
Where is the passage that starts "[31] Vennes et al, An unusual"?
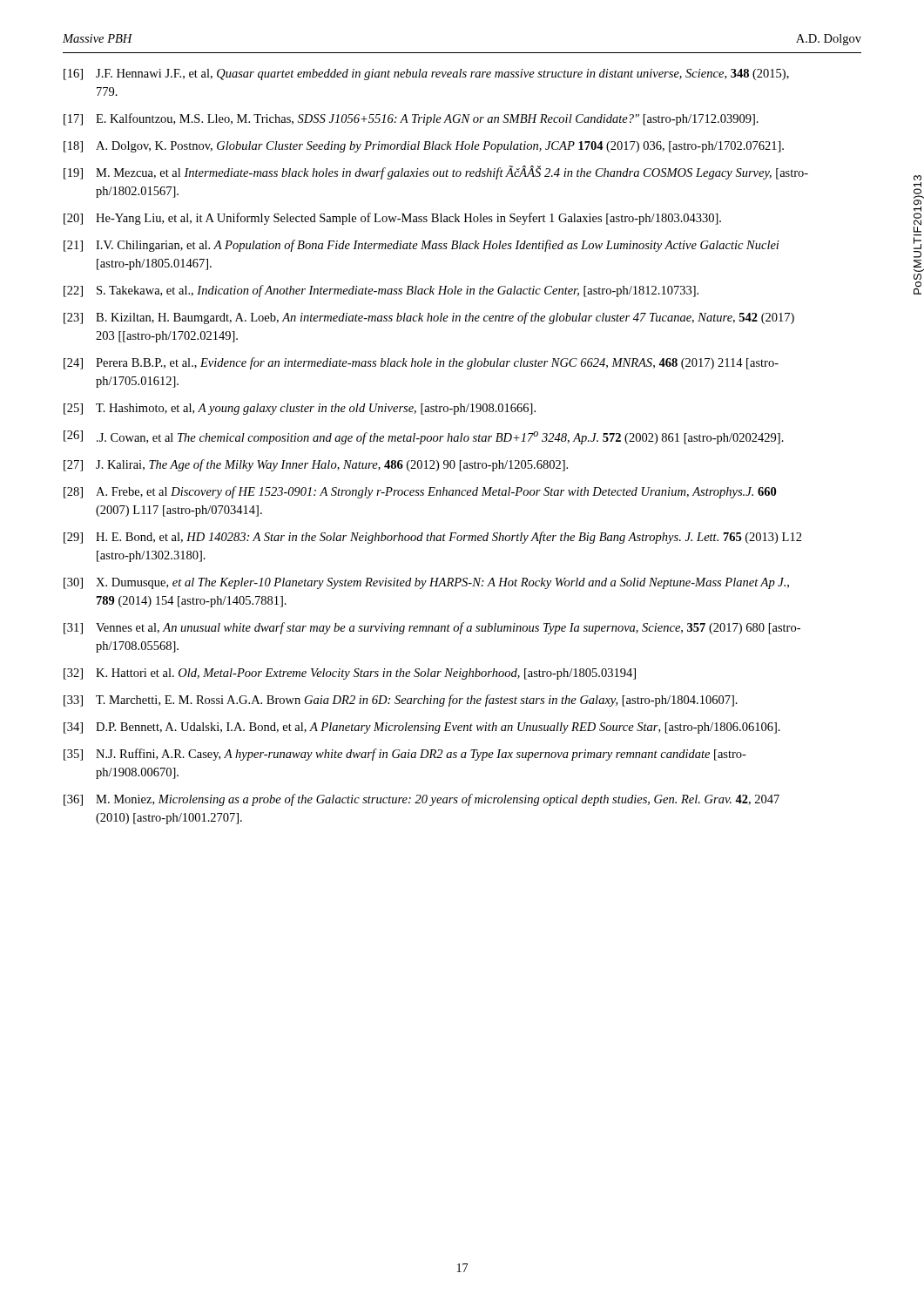coord(437,637)
